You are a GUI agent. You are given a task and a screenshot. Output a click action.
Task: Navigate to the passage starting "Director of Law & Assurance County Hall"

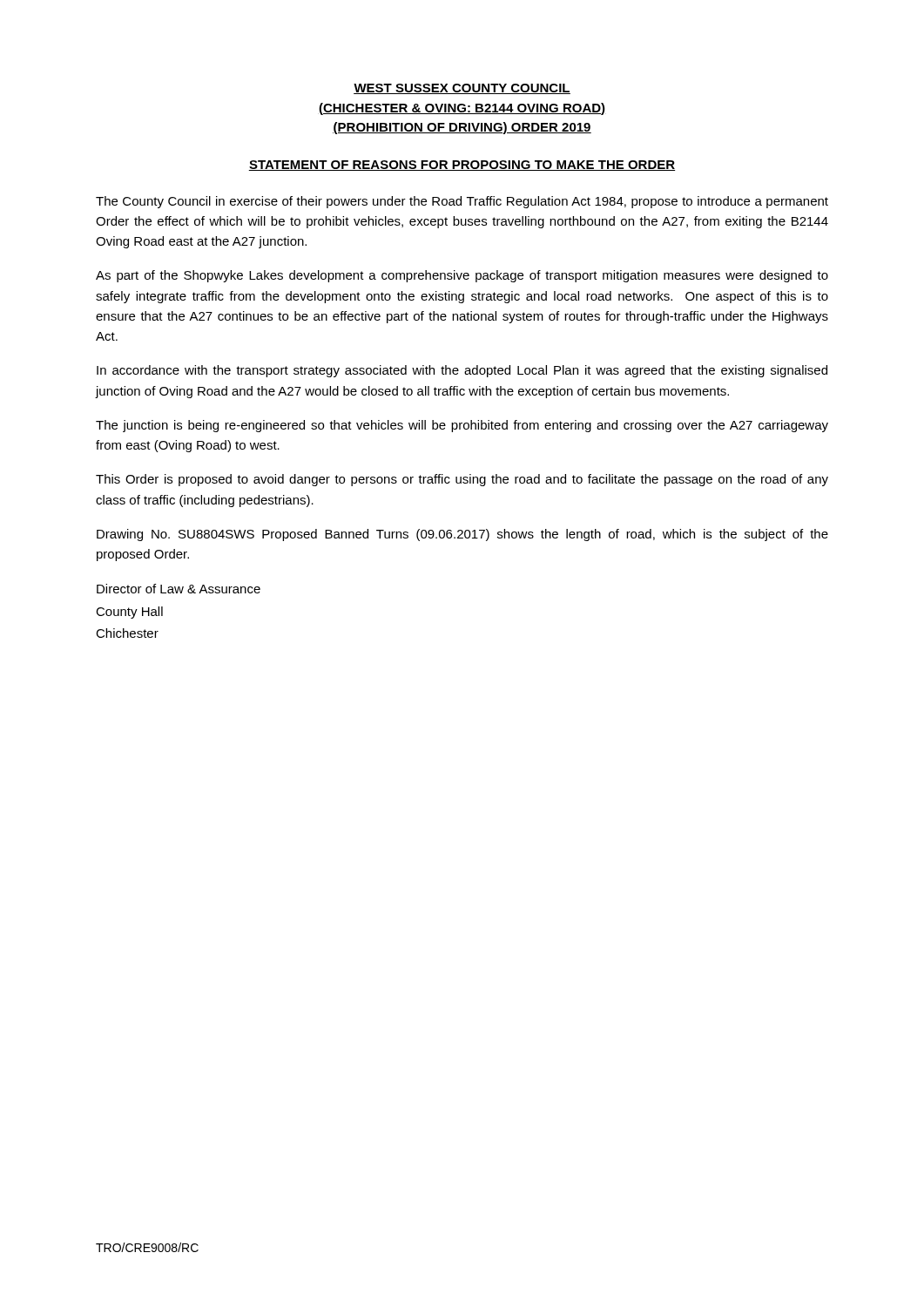(x=179, y=589)
